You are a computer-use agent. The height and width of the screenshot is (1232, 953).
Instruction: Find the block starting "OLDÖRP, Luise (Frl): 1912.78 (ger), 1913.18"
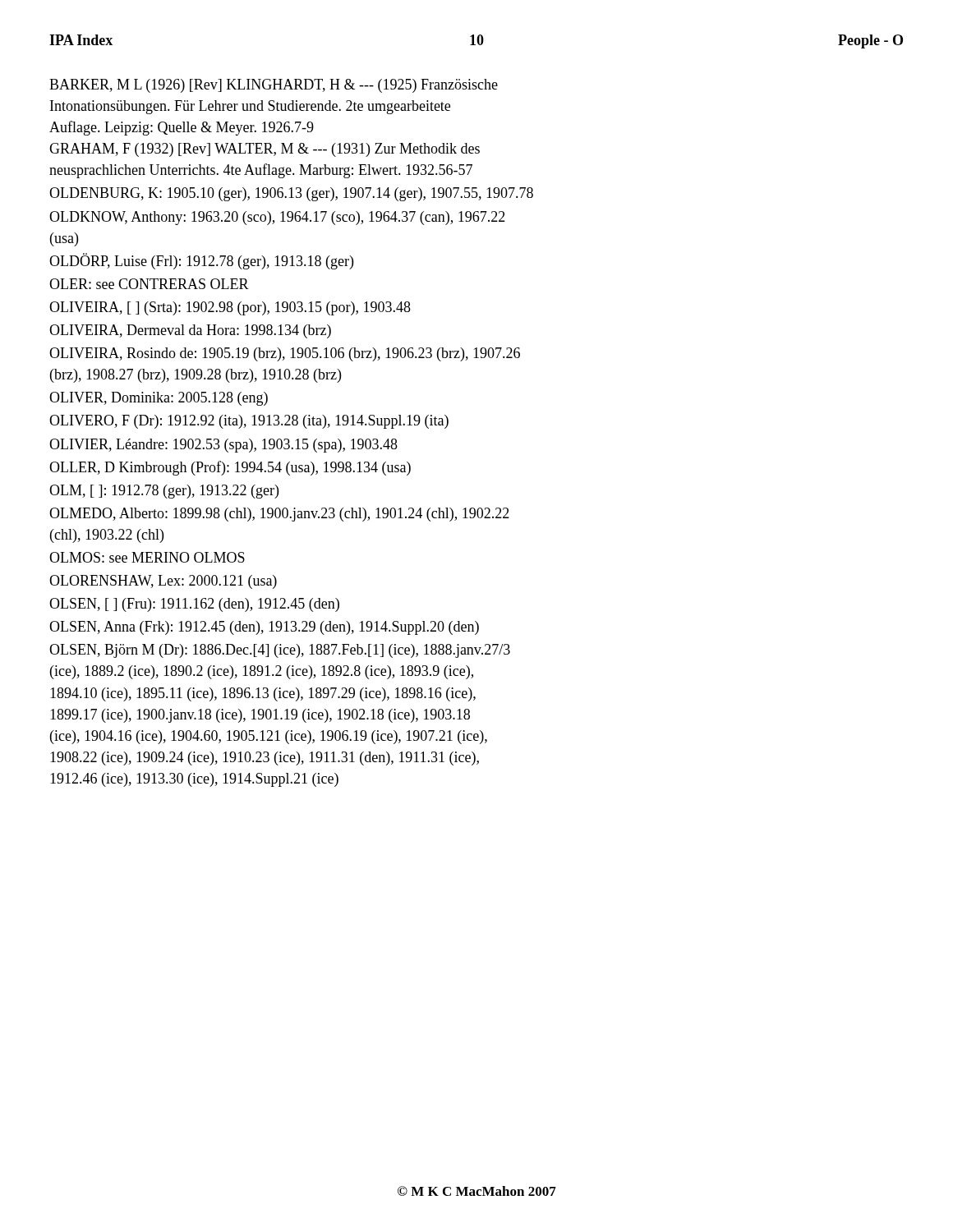point(201,261)
